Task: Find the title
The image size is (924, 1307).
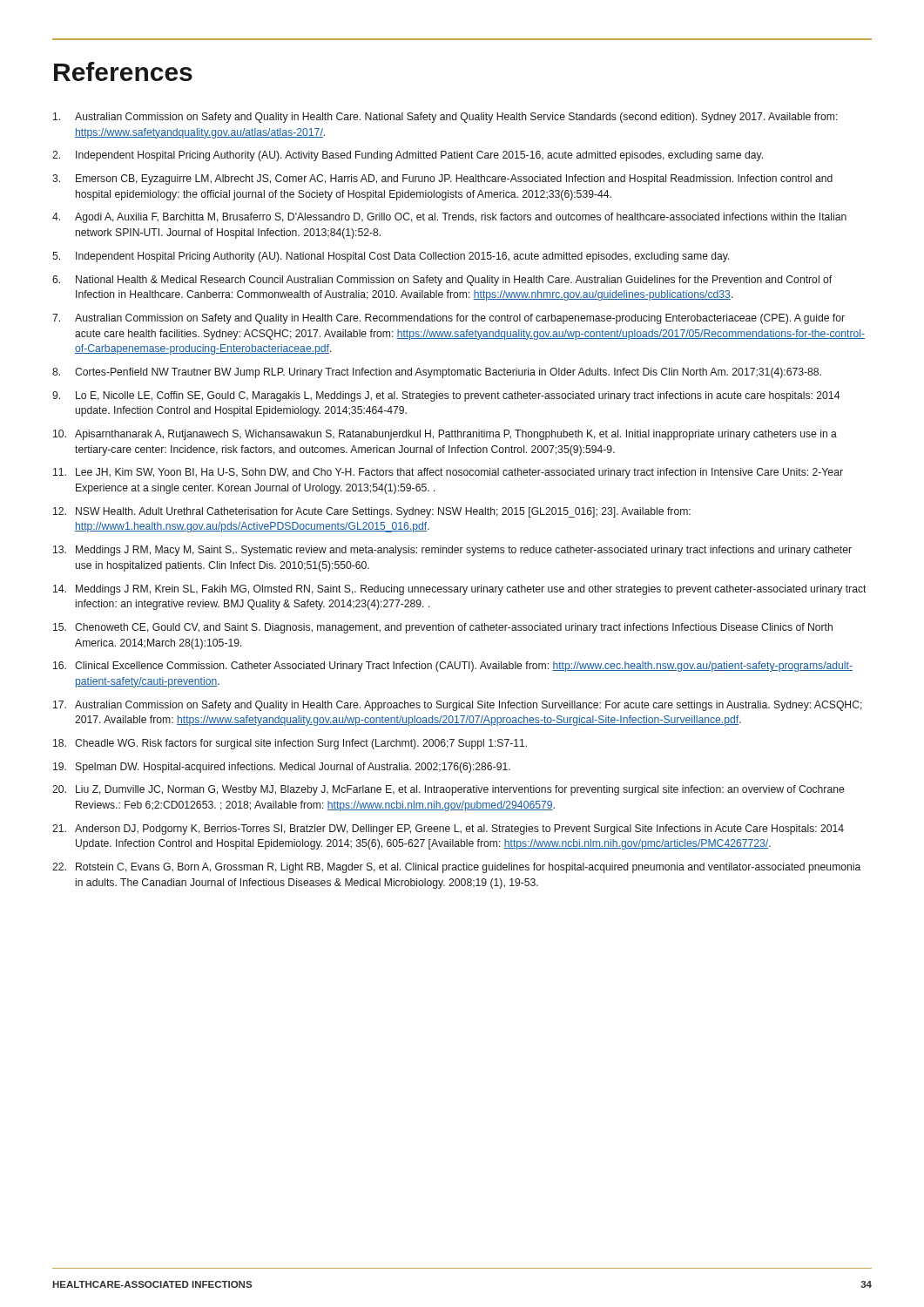Action: (462, 72)
